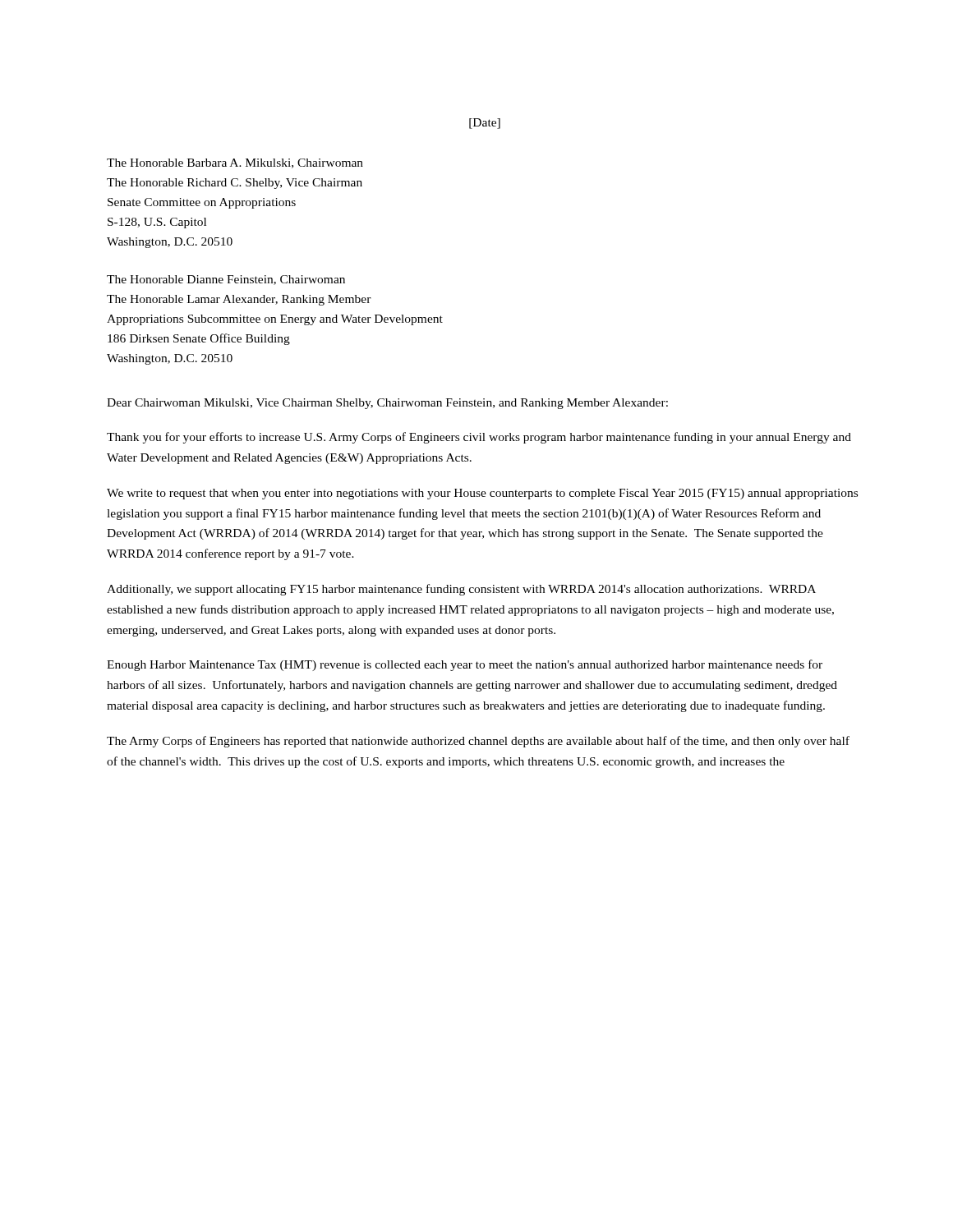953x1232 pixels.
Task: Locate the text block with the text "The Honorable Dianne Feinstein,"
Action: 275,318
